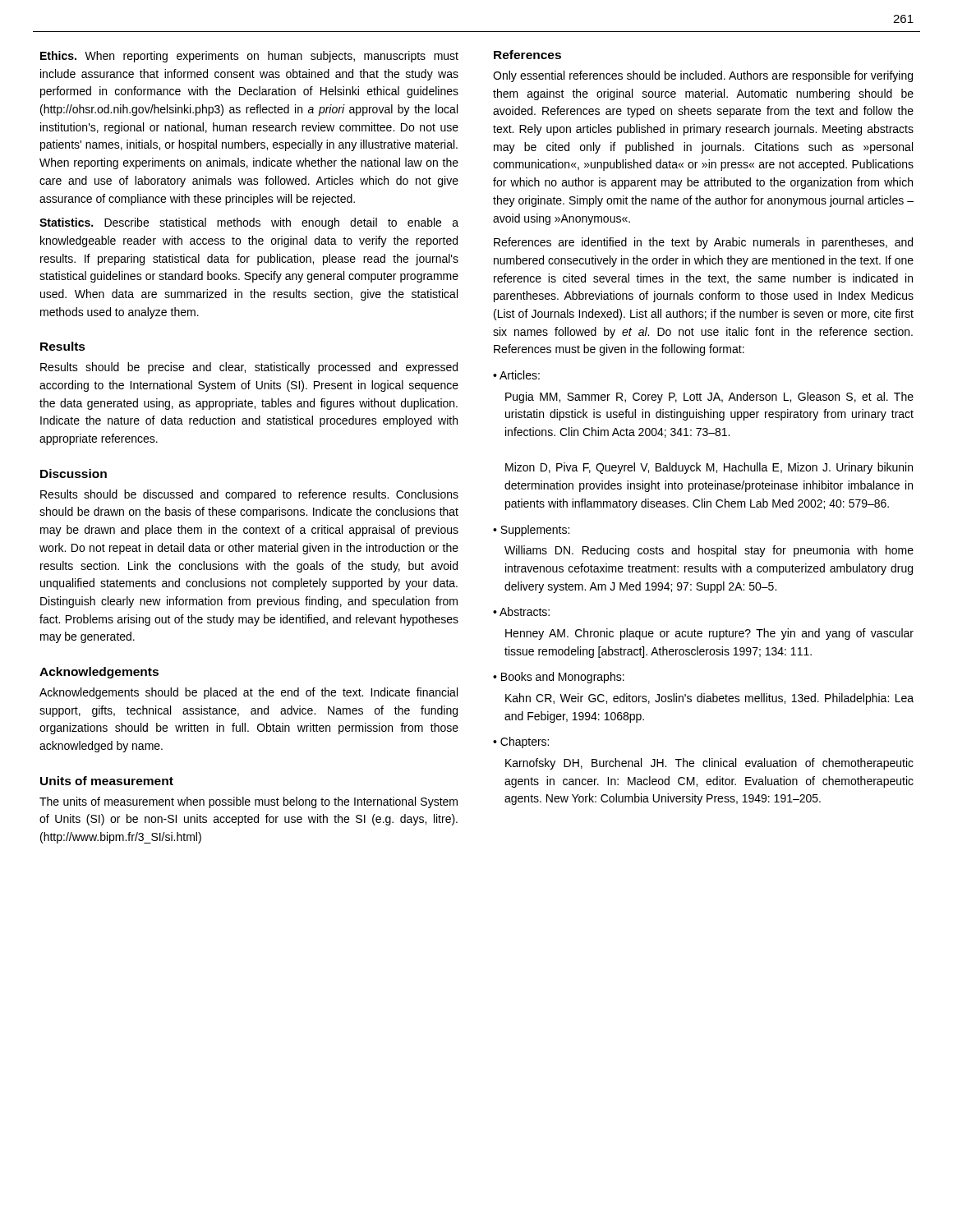The width and height of the screenshot is (953, 1232).
Task: Point to the element starting "• Supplements: Williams DN. Reducing costs and hospital"
Action: click(703, 559)
